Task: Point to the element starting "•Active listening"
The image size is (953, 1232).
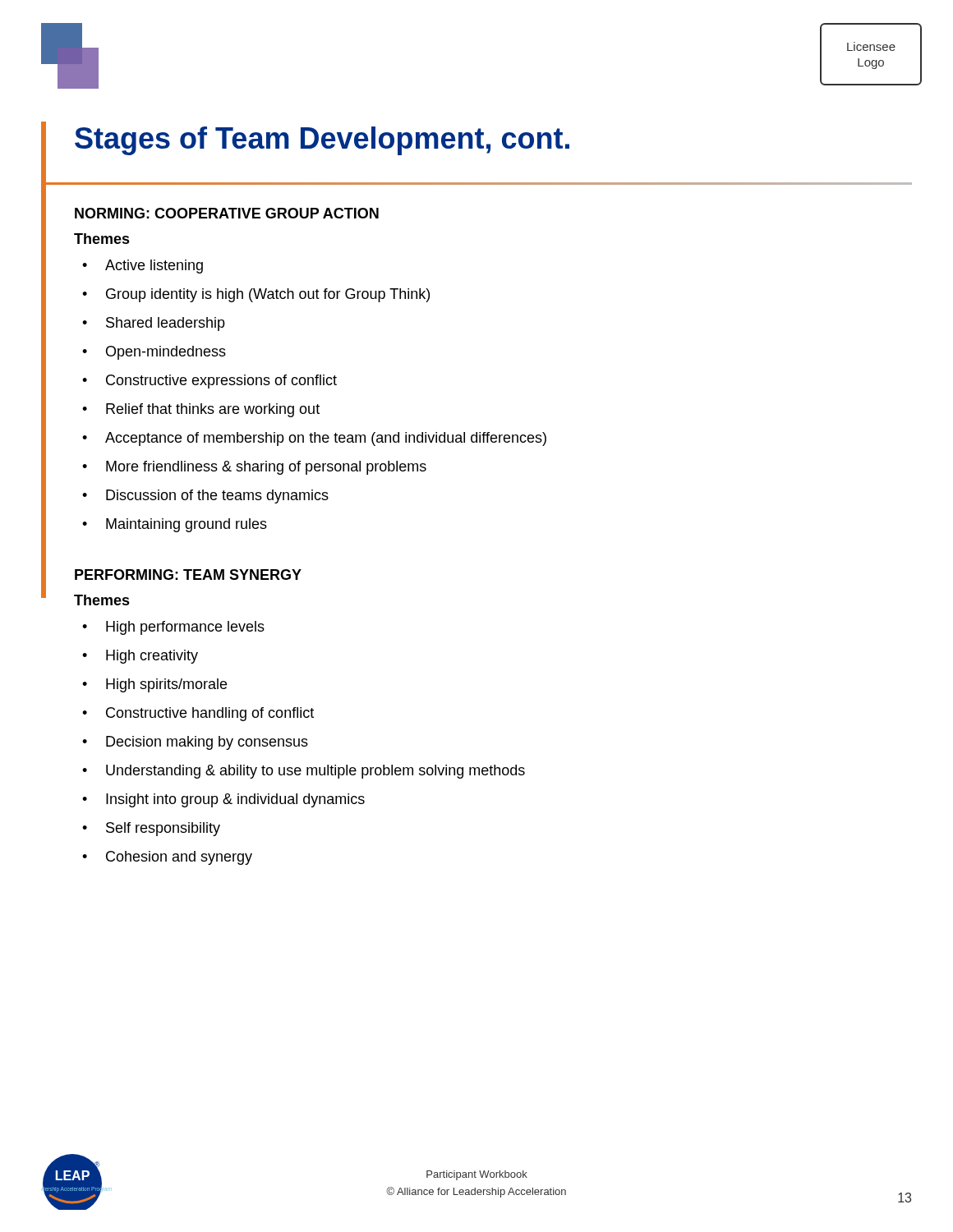Action: 143,266
